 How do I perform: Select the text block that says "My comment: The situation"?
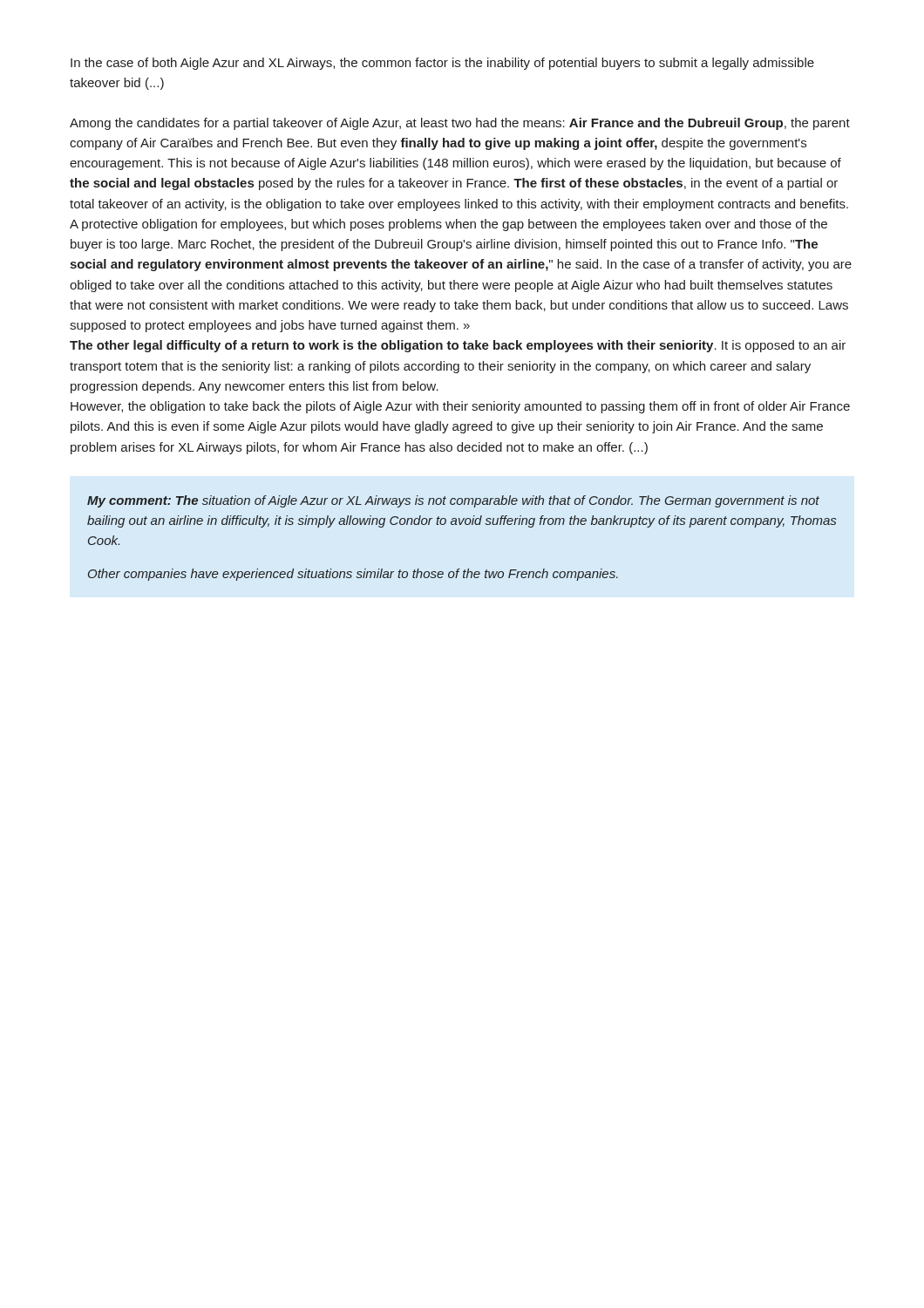[x=453, y=501]
